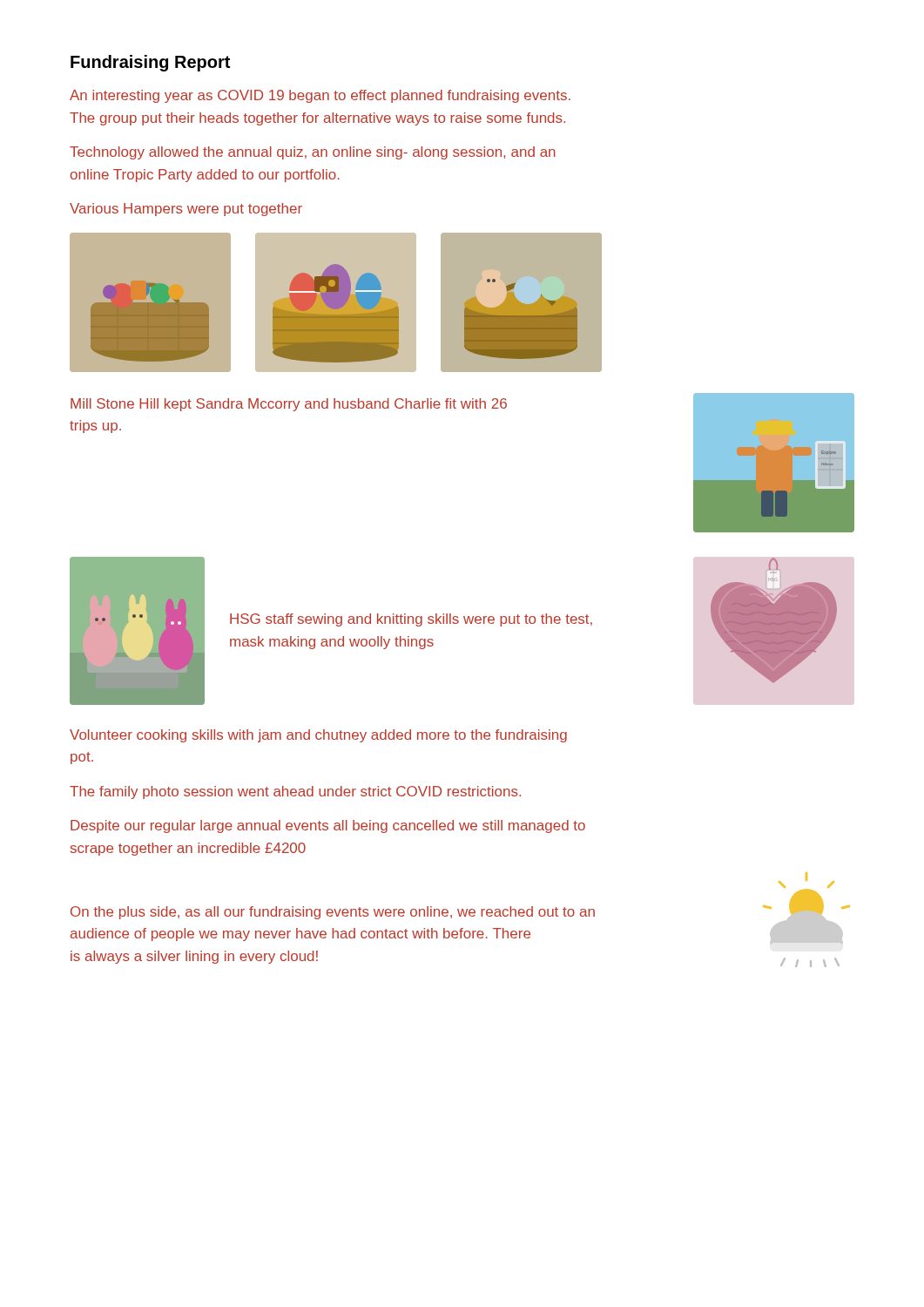Click on the region starting "Technology allowed the"
The image size is (924, 1307).
[313, 163]
